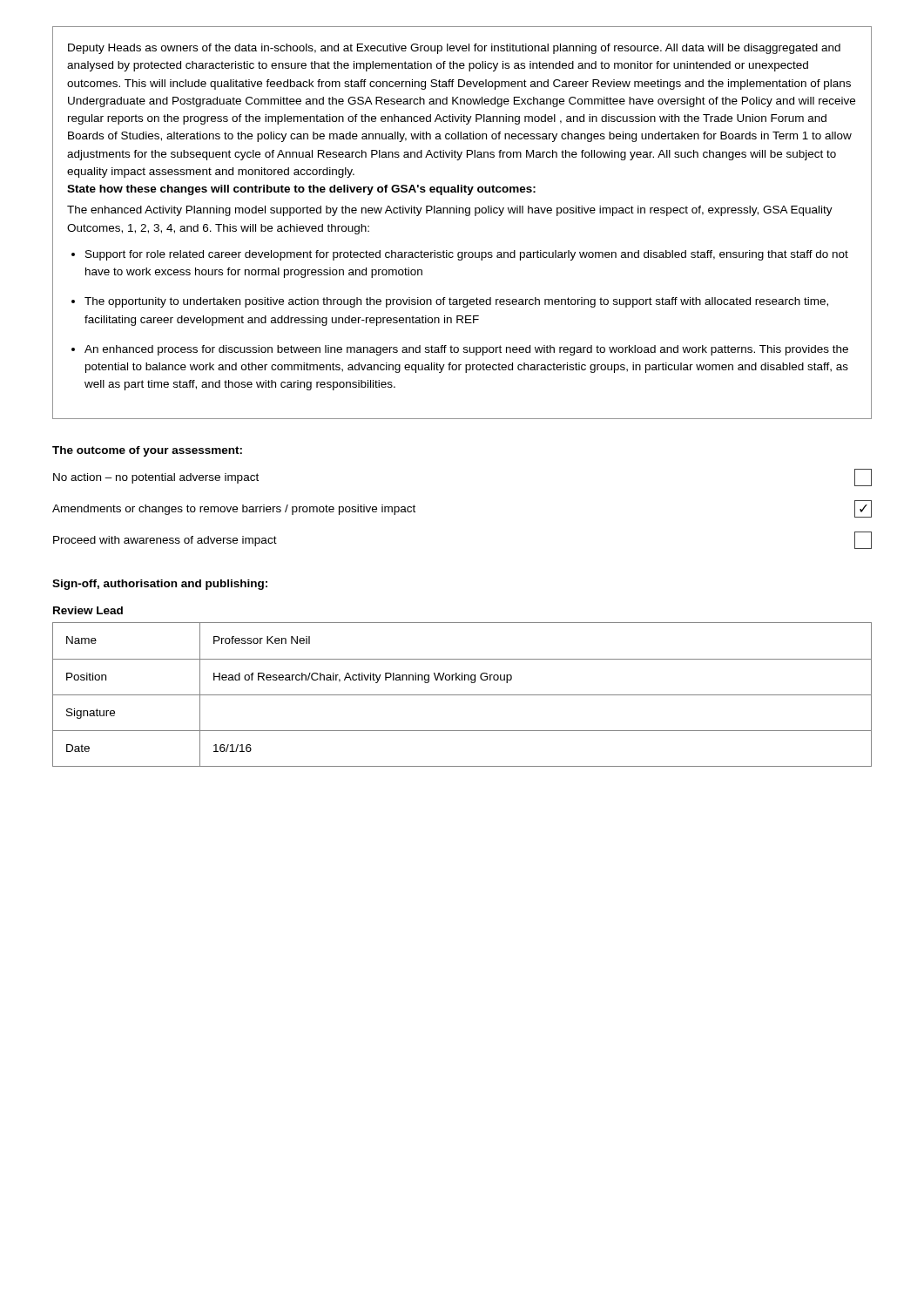Navigate to the passage starting "The outcome of your assessment:"

point(147,451)
